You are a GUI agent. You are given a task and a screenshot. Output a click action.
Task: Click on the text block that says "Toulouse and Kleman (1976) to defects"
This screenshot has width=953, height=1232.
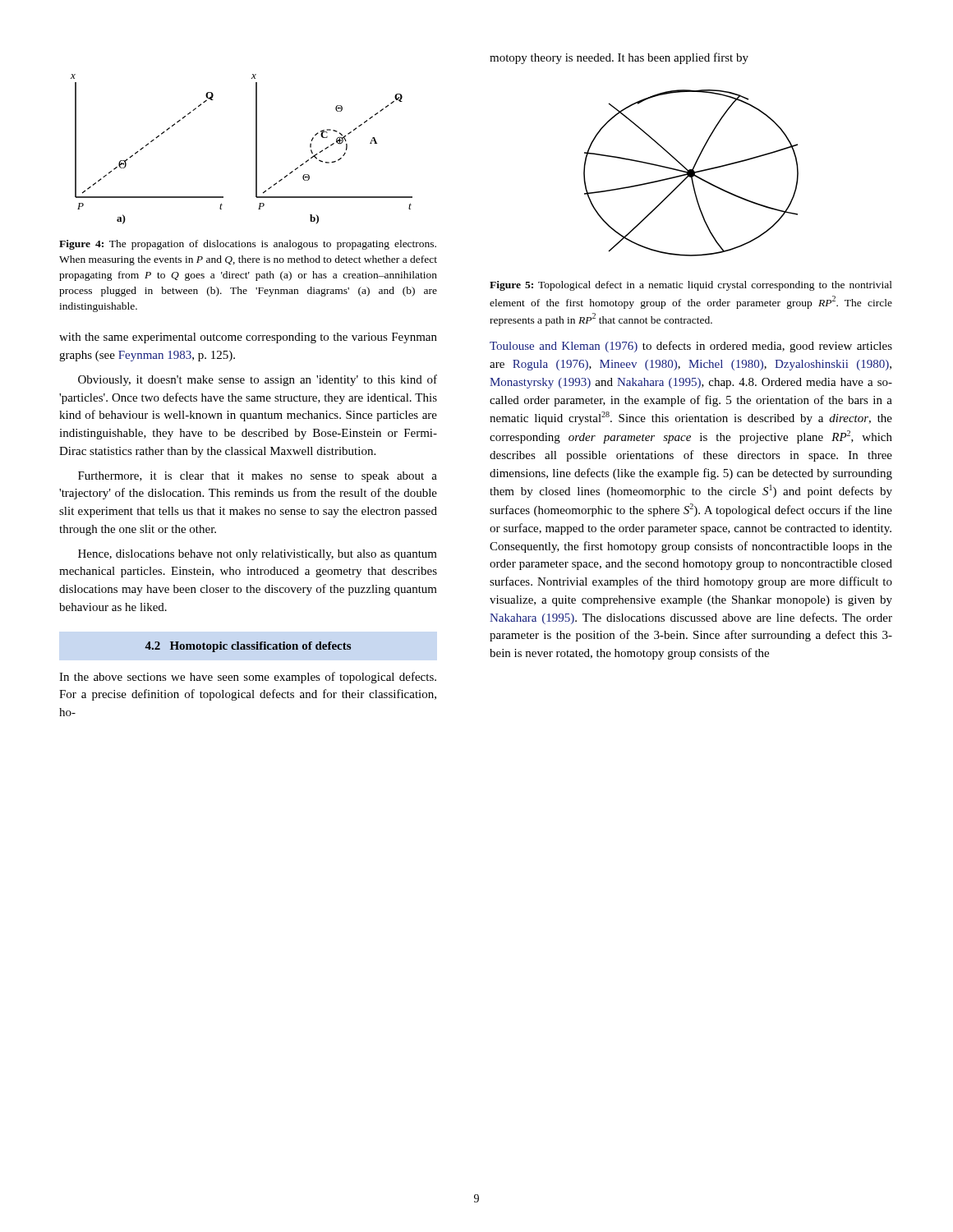691,500
